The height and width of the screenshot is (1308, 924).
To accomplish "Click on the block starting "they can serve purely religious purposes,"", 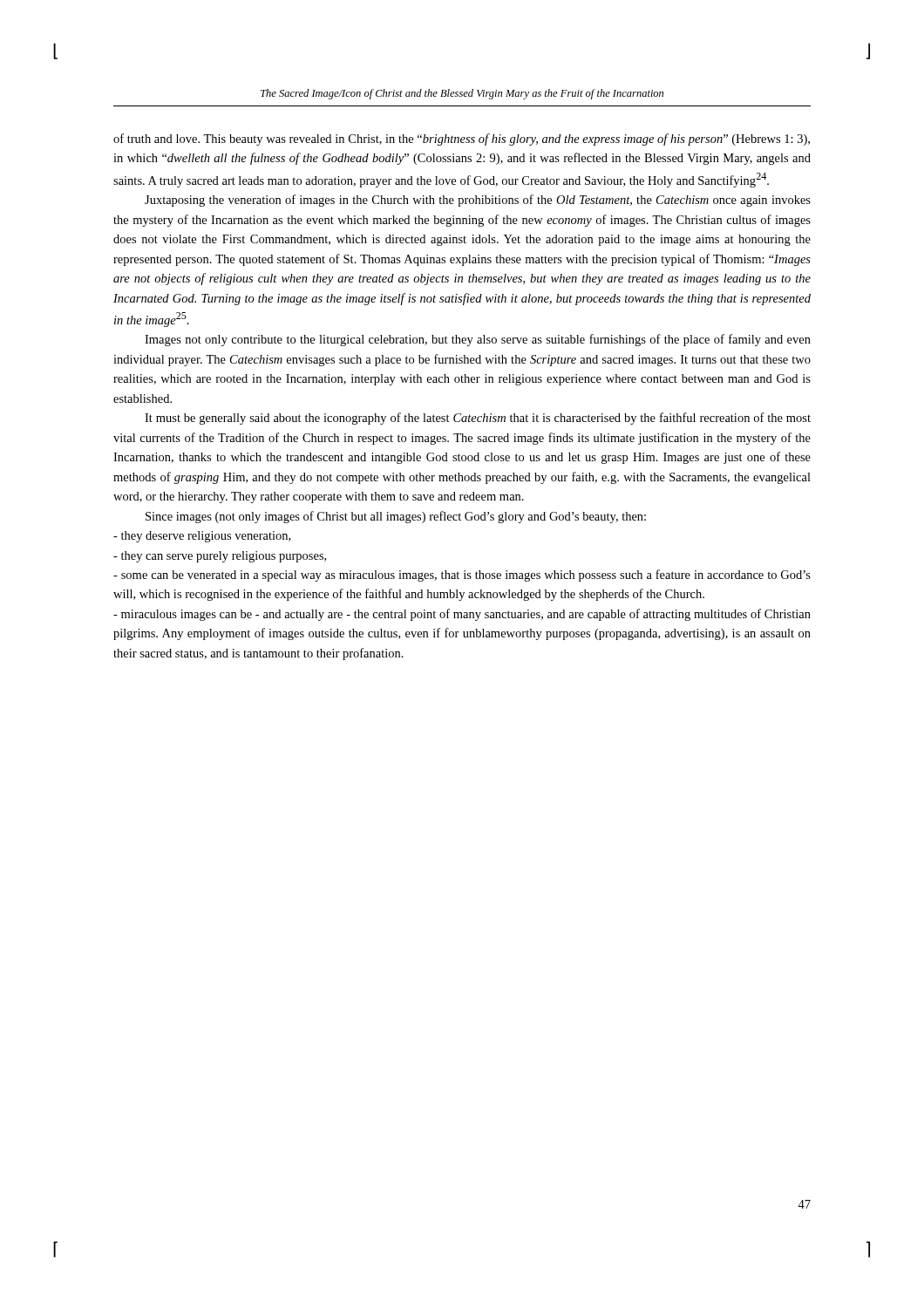I will pos(220,555).
